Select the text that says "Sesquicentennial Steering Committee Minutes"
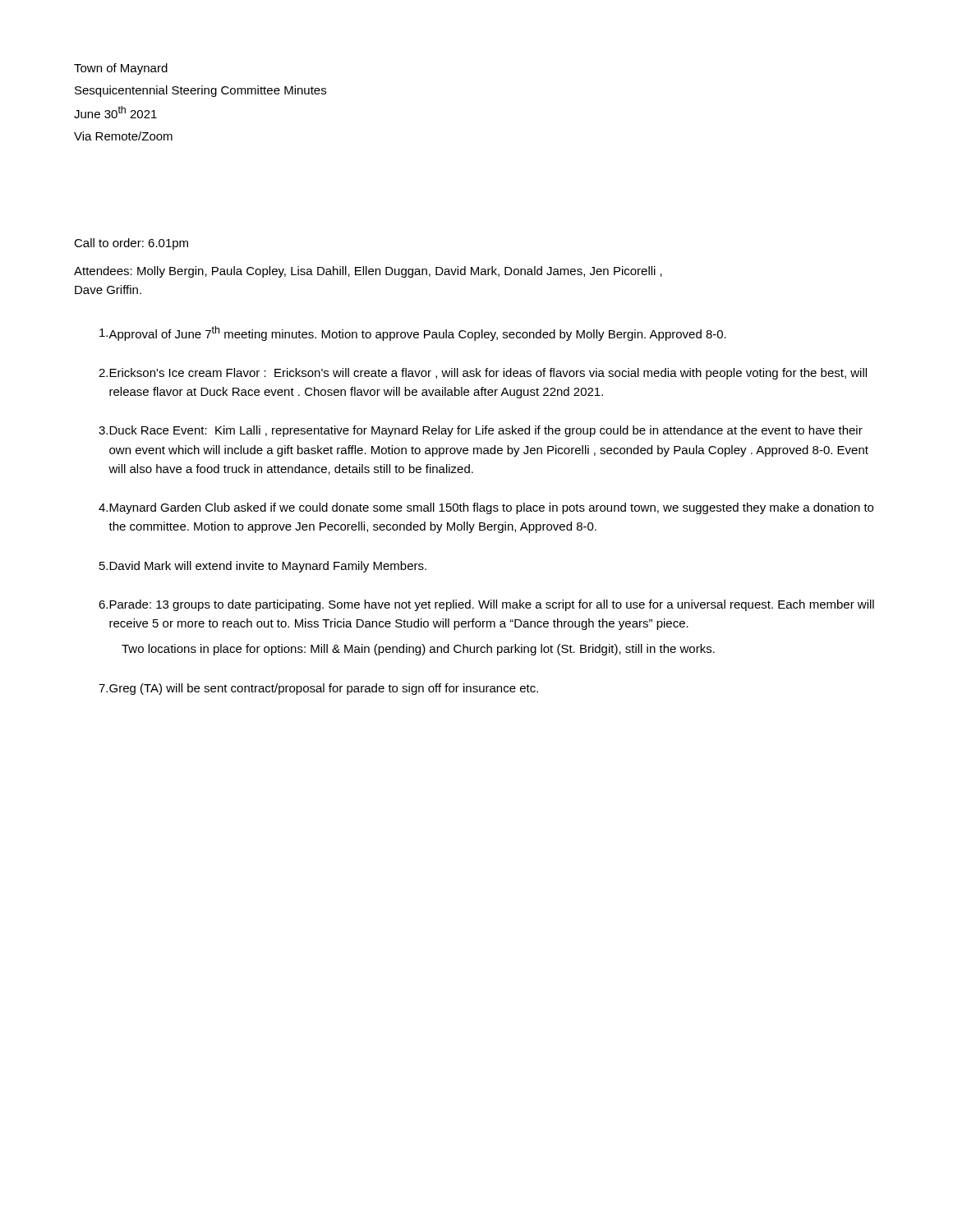This screenshot has height=1232, width=953. click(x=200, y=90)
